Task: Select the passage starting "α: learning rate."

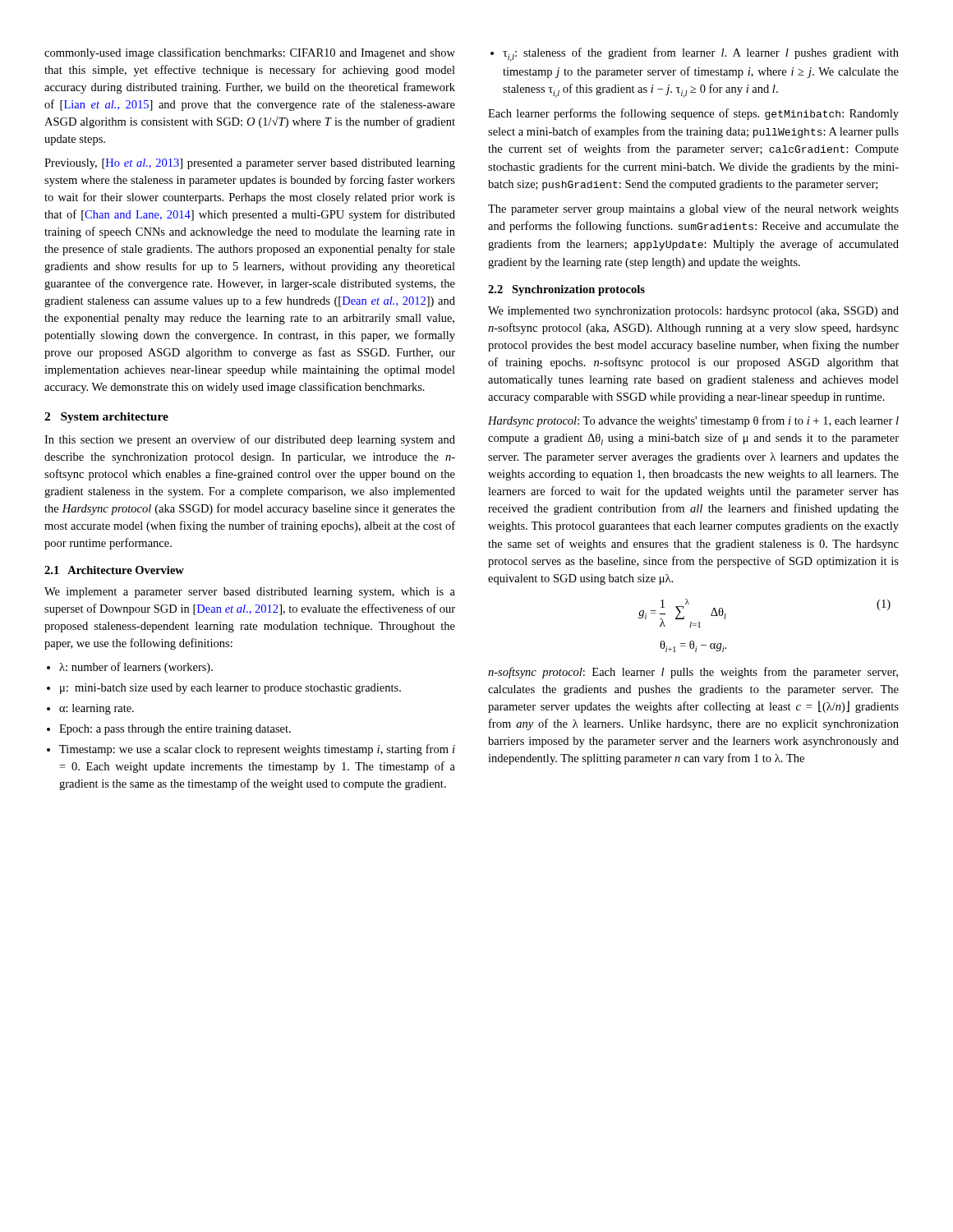Action: click(x=97, y=708)
